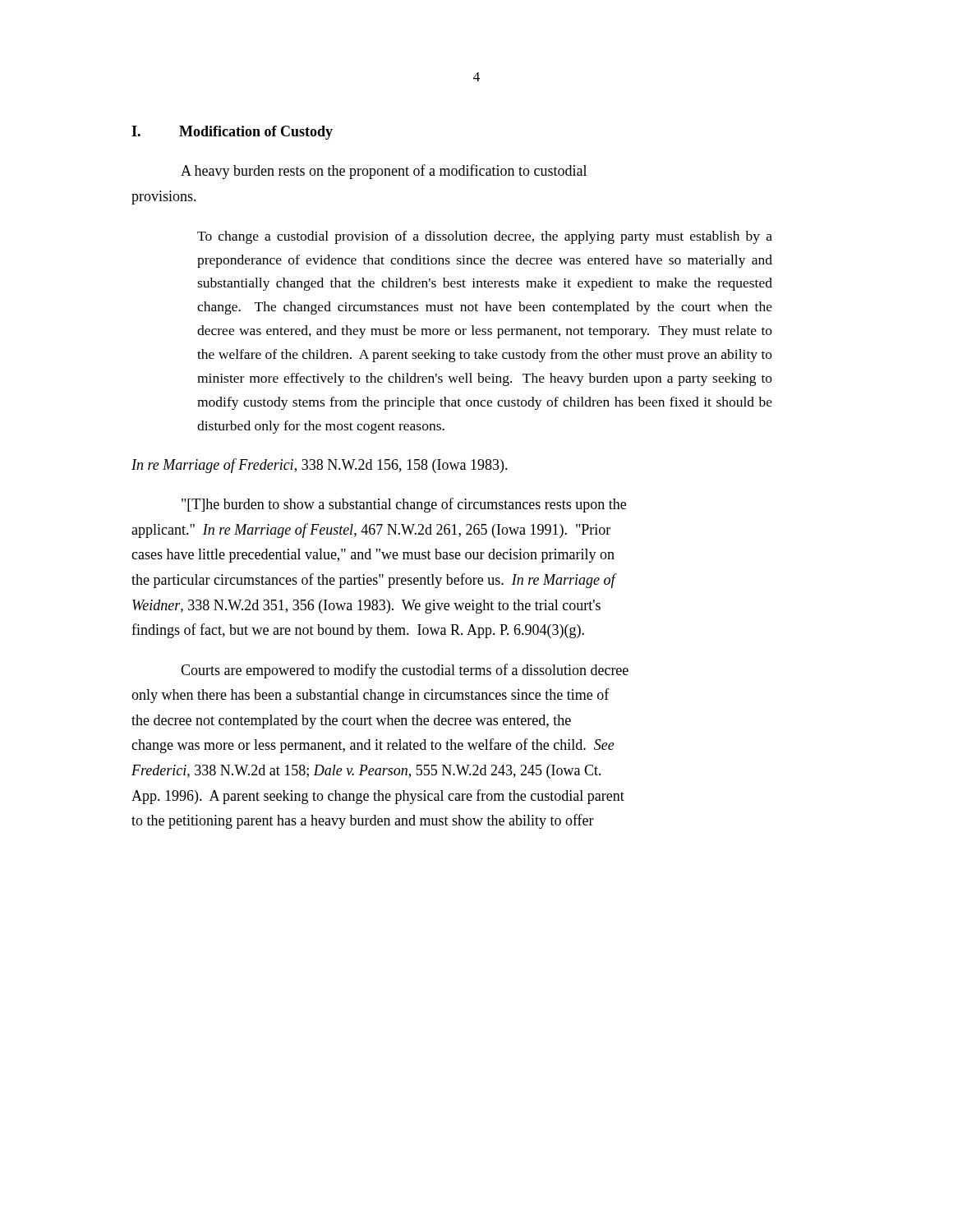This screenshot has height=1232, width=953.
Task: Where is the passage that starts "In re Marriage of Frederici, 338"?
Action: click(x=320, y=465)
